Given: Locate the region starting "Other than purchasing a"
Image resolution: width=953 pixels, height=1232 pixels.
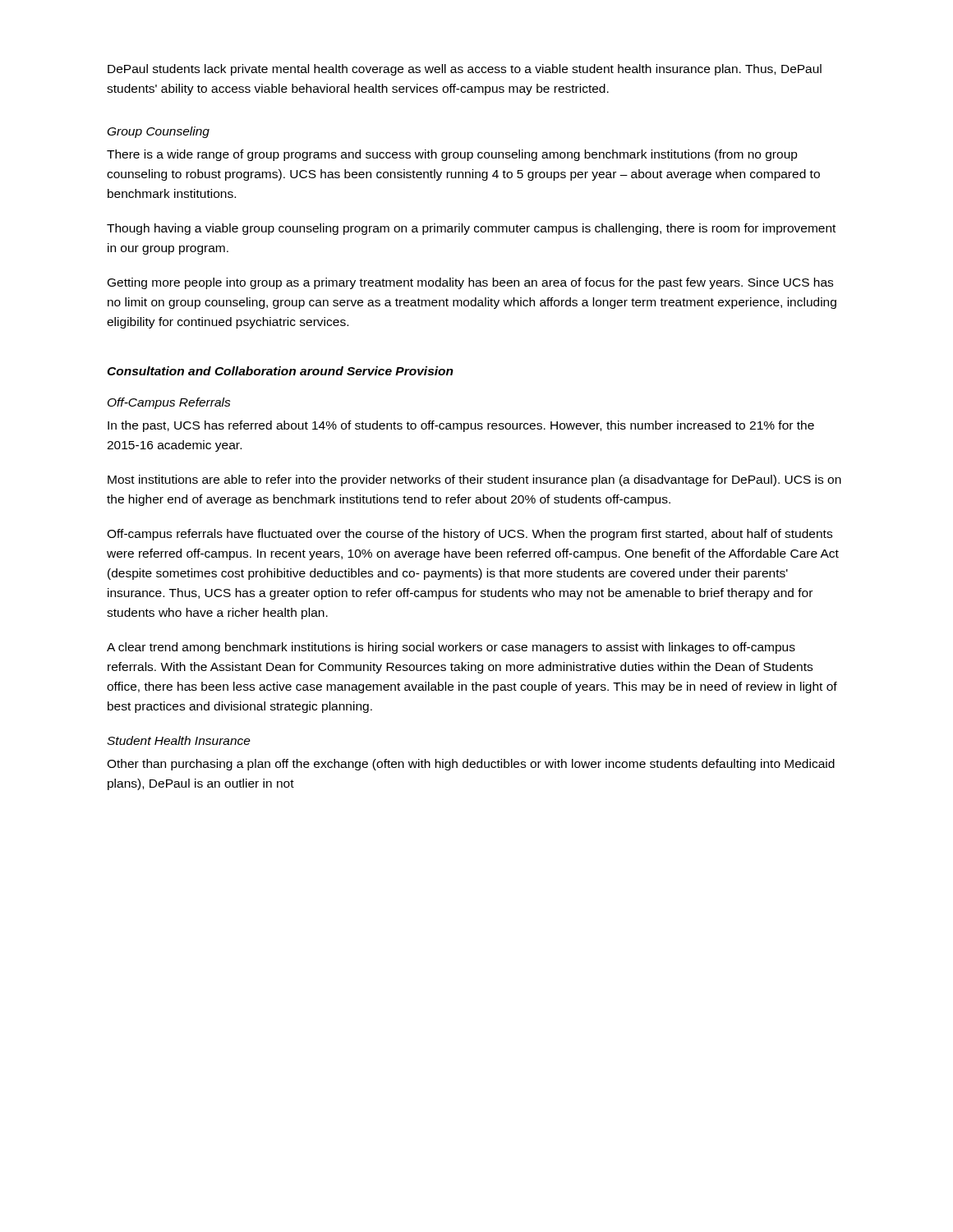Looking at the screenshot, I should pyautogui.click(x=471, y=774).
